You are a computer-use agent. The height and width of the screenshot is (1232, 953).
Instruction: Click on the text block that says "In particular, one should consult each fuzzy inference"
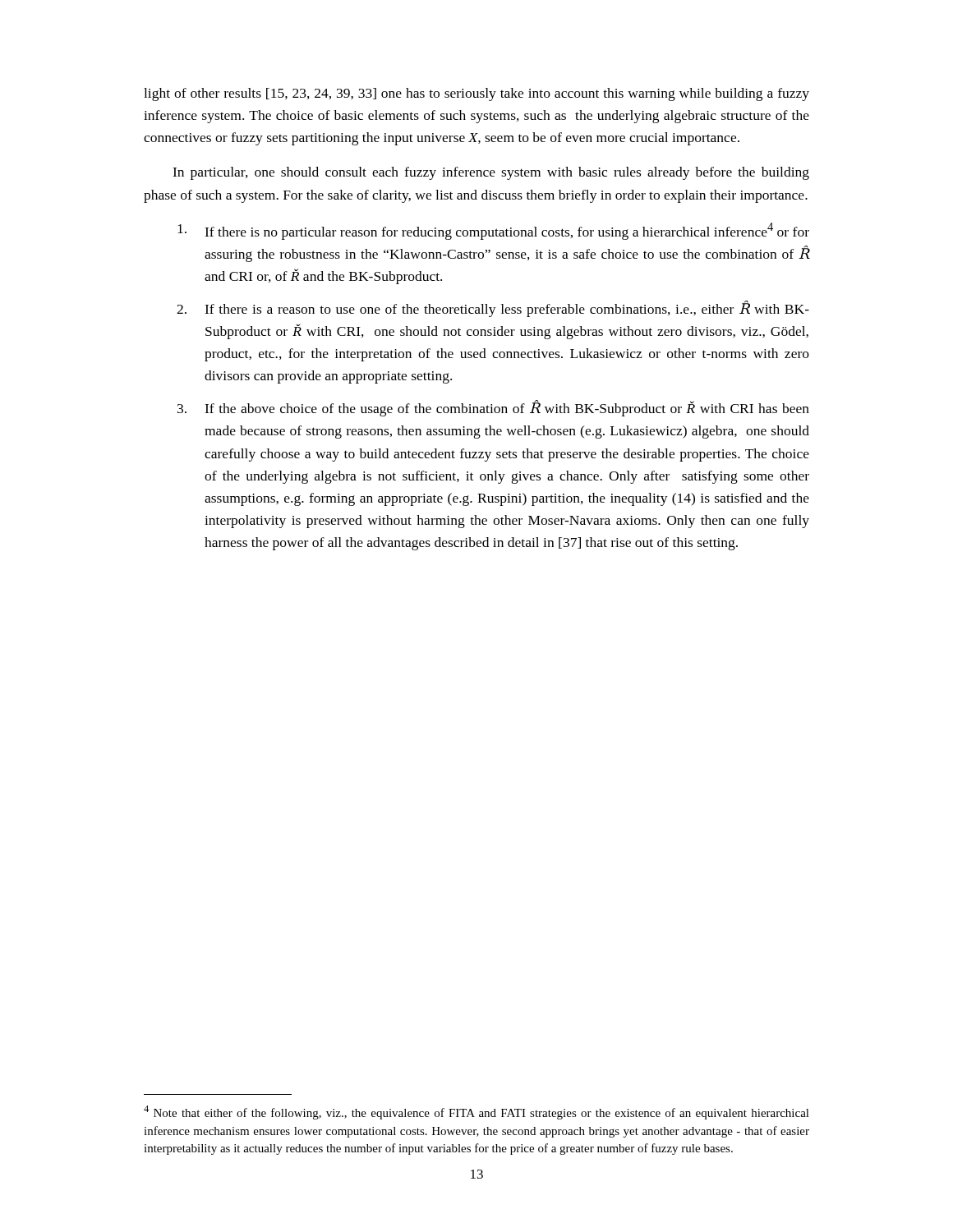pyautogui.click(x=476, y=183)
